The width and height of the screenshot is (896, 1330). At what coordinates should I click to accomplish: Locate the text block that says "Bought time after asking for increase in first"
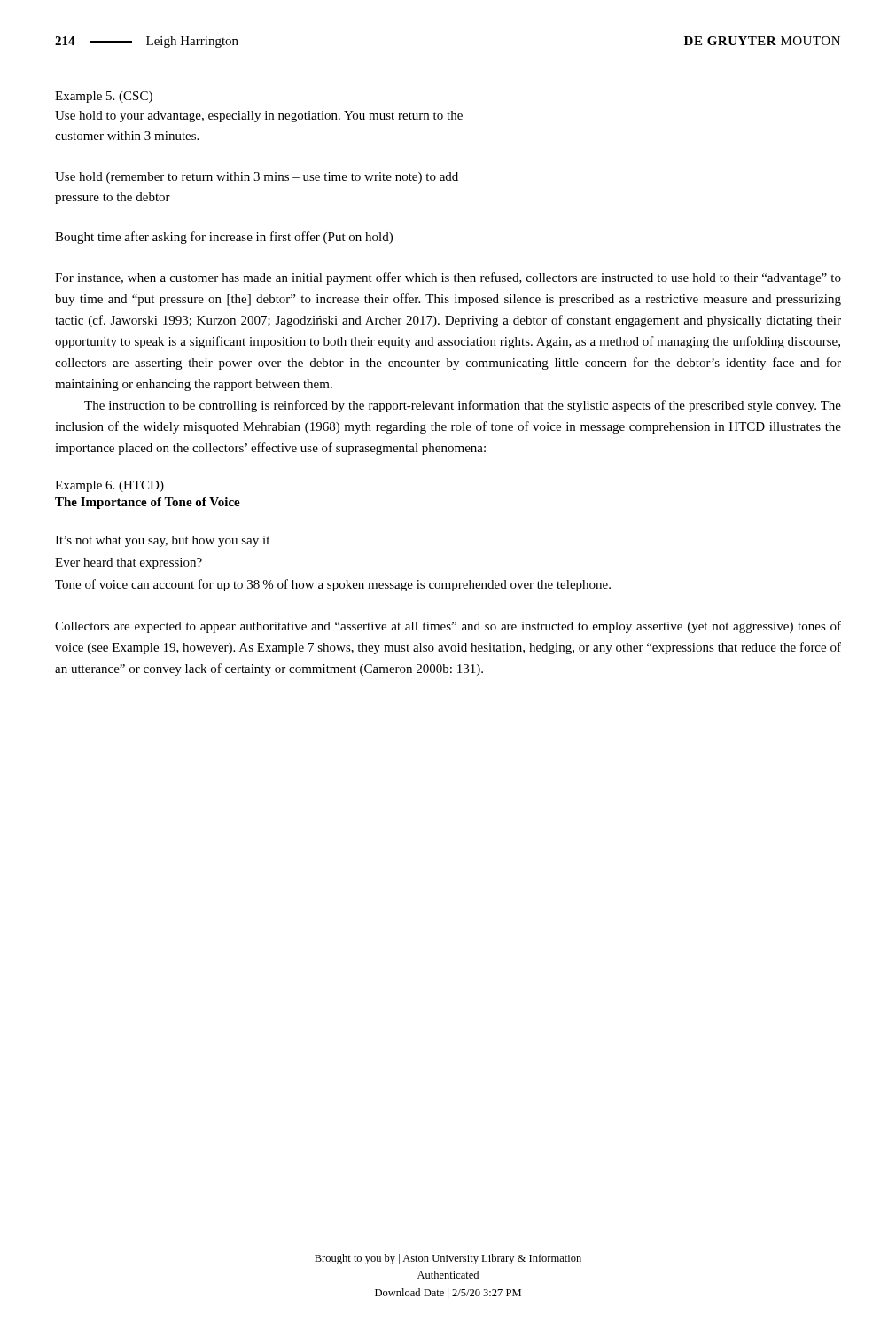(x=224, y=238)
